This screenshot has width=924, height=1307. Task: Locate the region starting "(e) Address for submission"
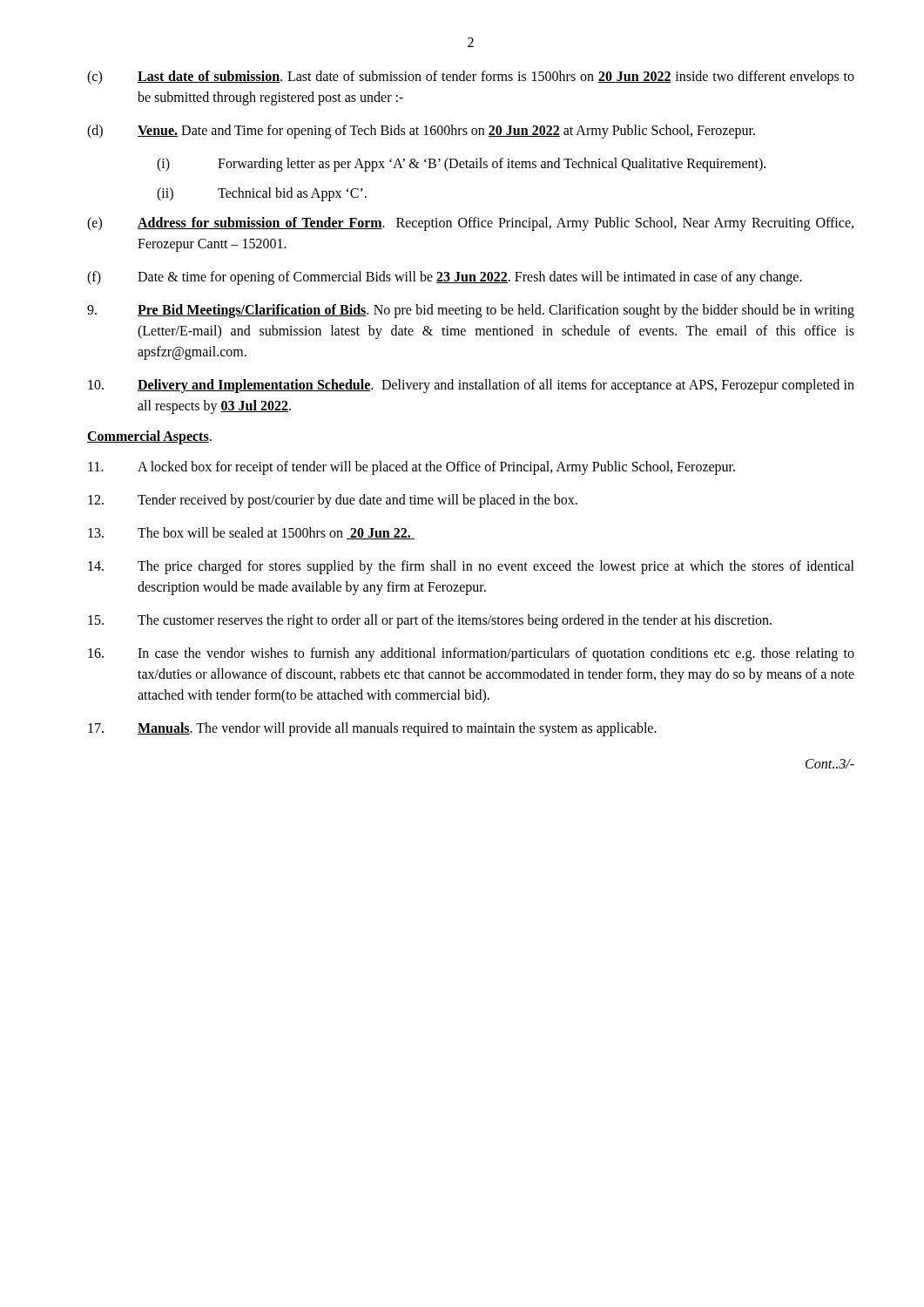pos(471,234)
